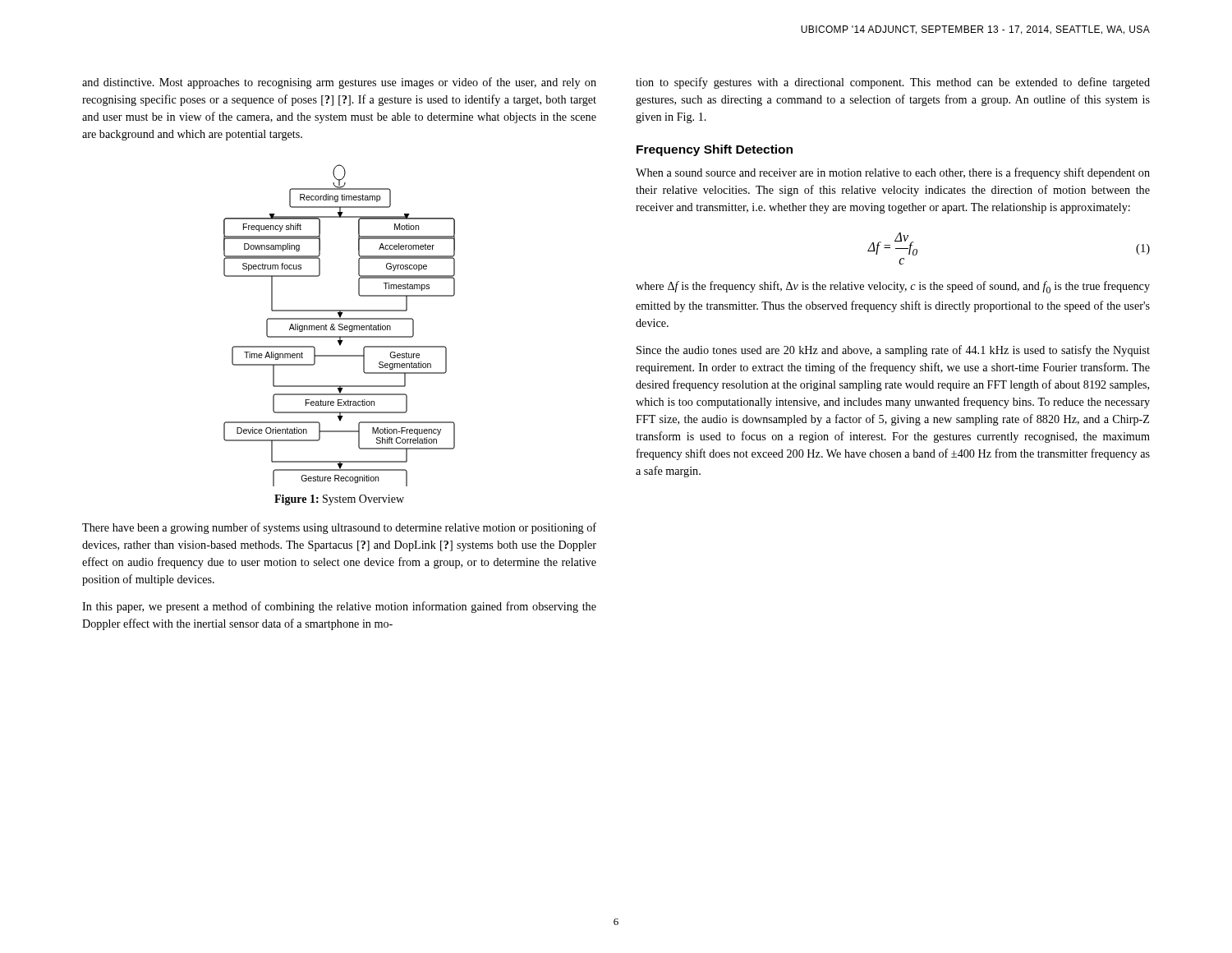Screen dimensions: 953x1232
Task: Locate the block of text that opens with "When a sound source and receiver"
Action: 893,189
